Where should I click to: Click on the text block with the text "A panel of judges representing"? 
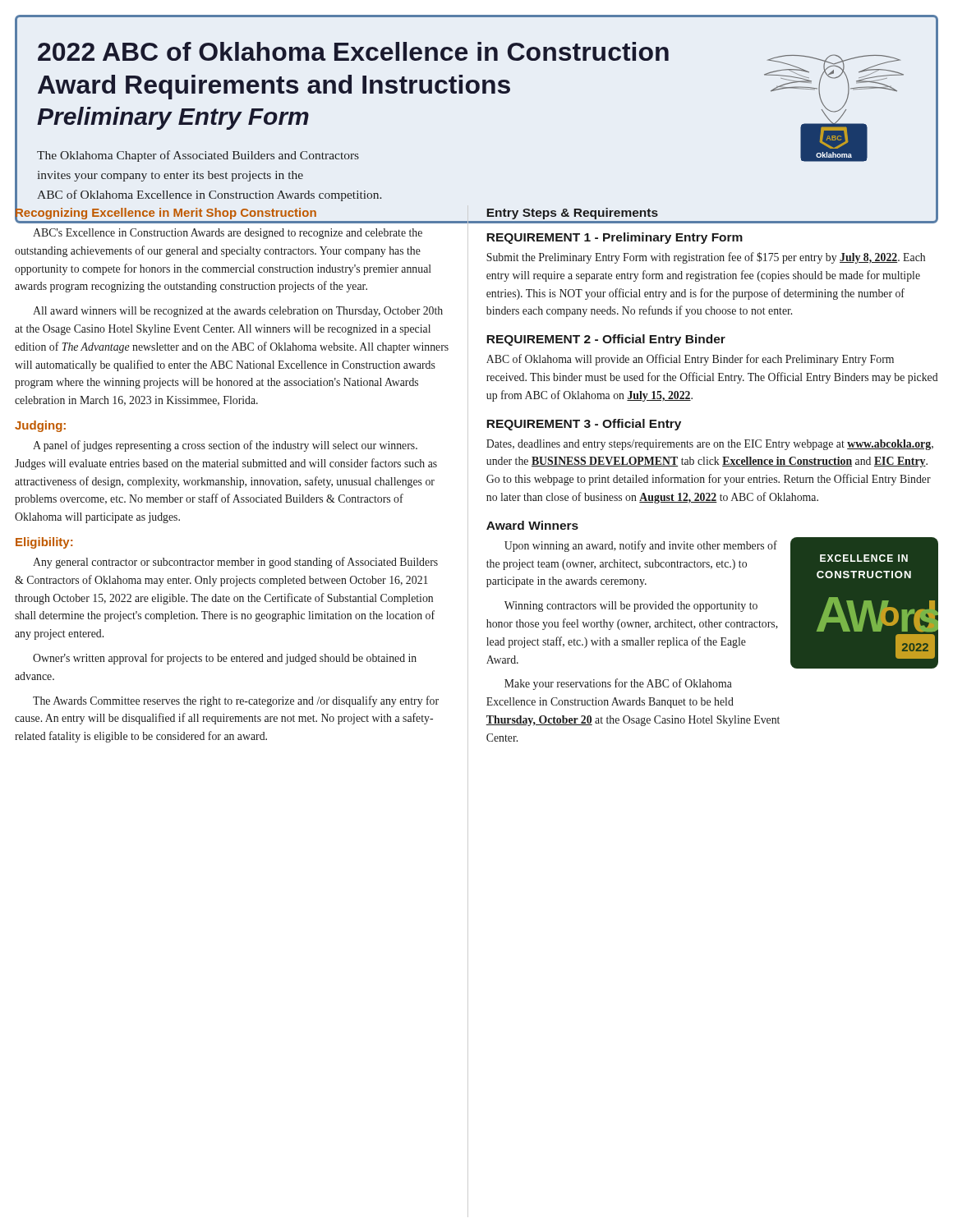click(232, 482)
